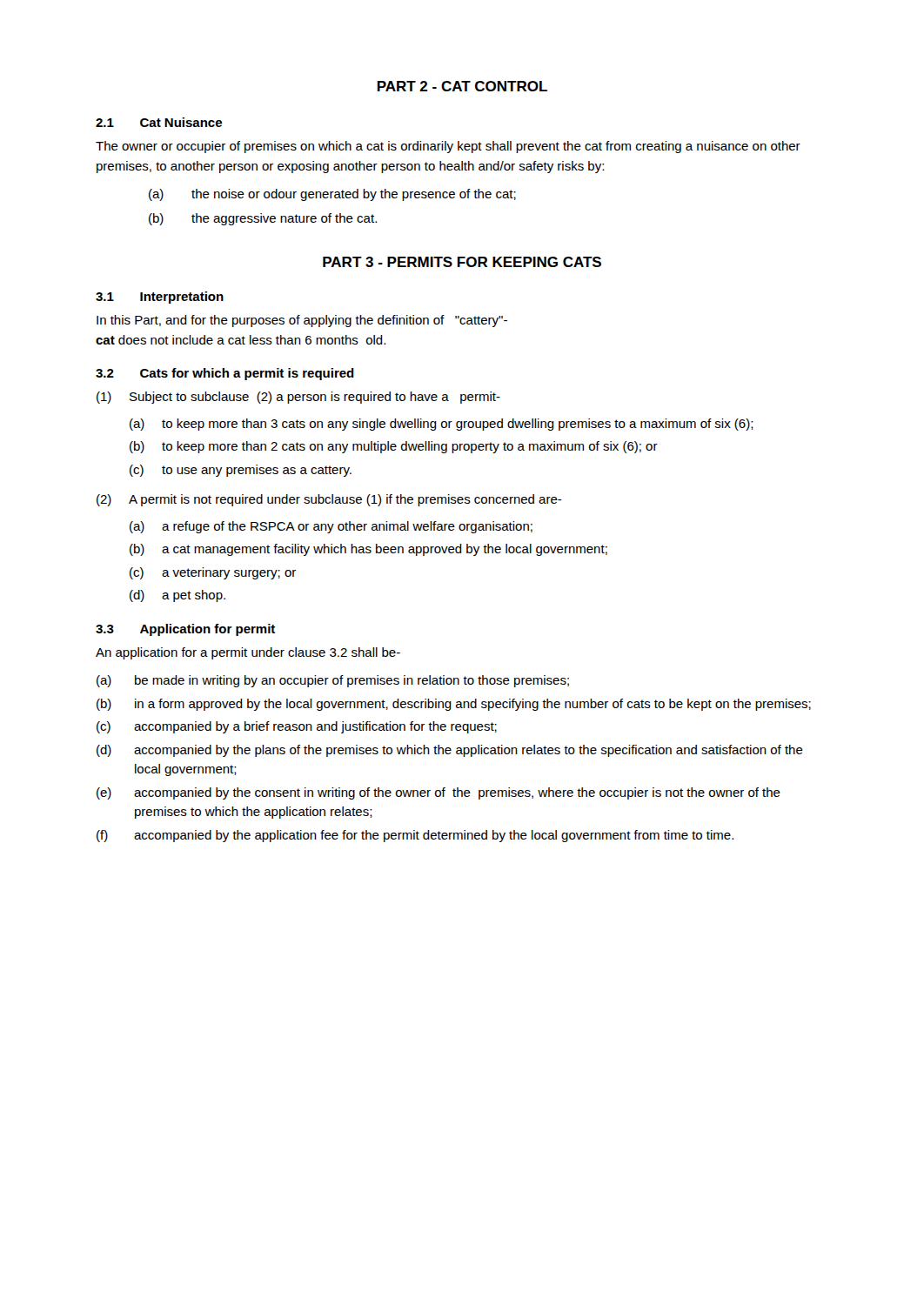Find the section header with the text "3.2 Cats for which a permit is required"
This screenshot has width=924, height=1305.
pos(225,373)
